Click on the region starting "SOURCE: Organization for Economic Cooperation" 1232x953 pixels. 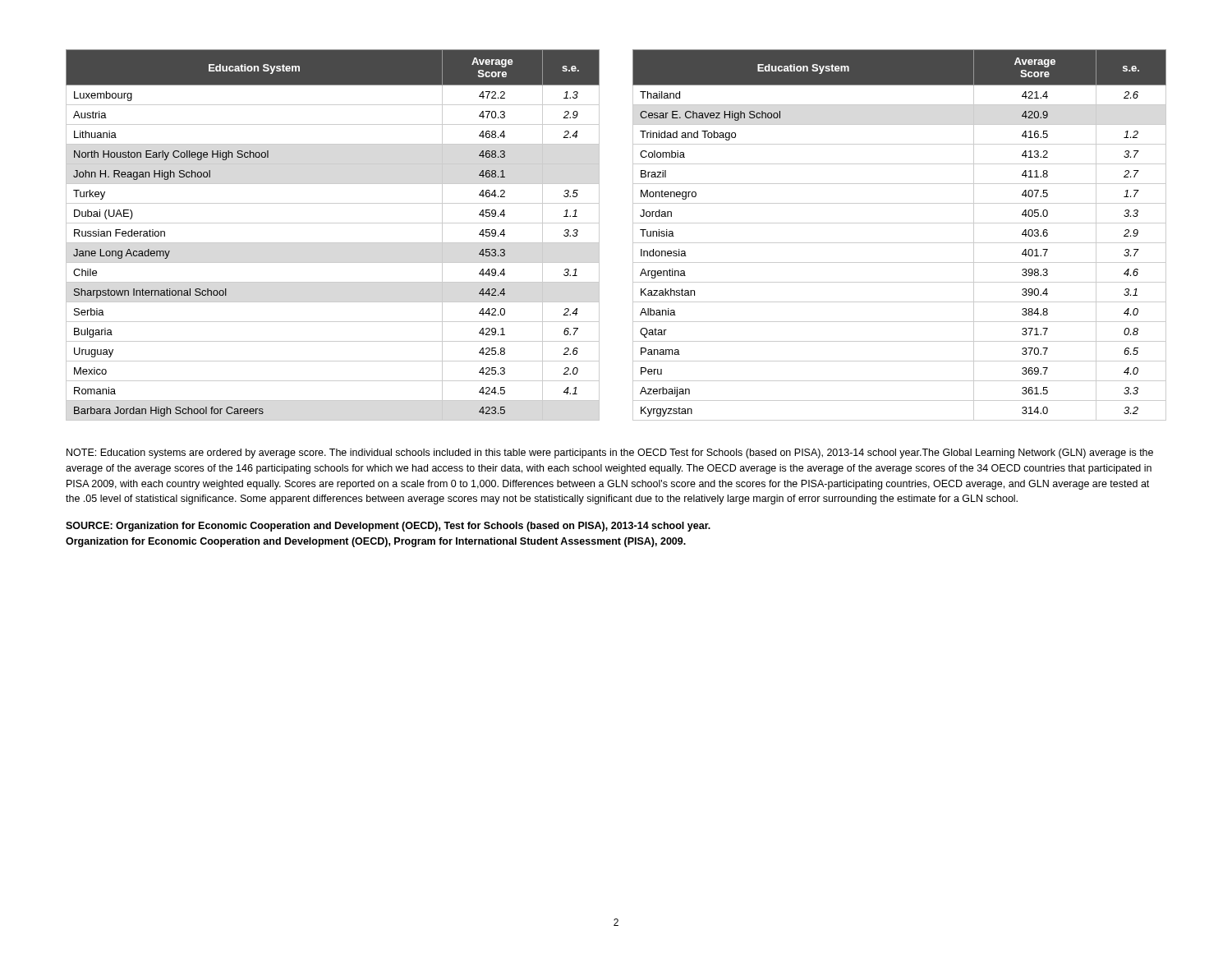388,533
